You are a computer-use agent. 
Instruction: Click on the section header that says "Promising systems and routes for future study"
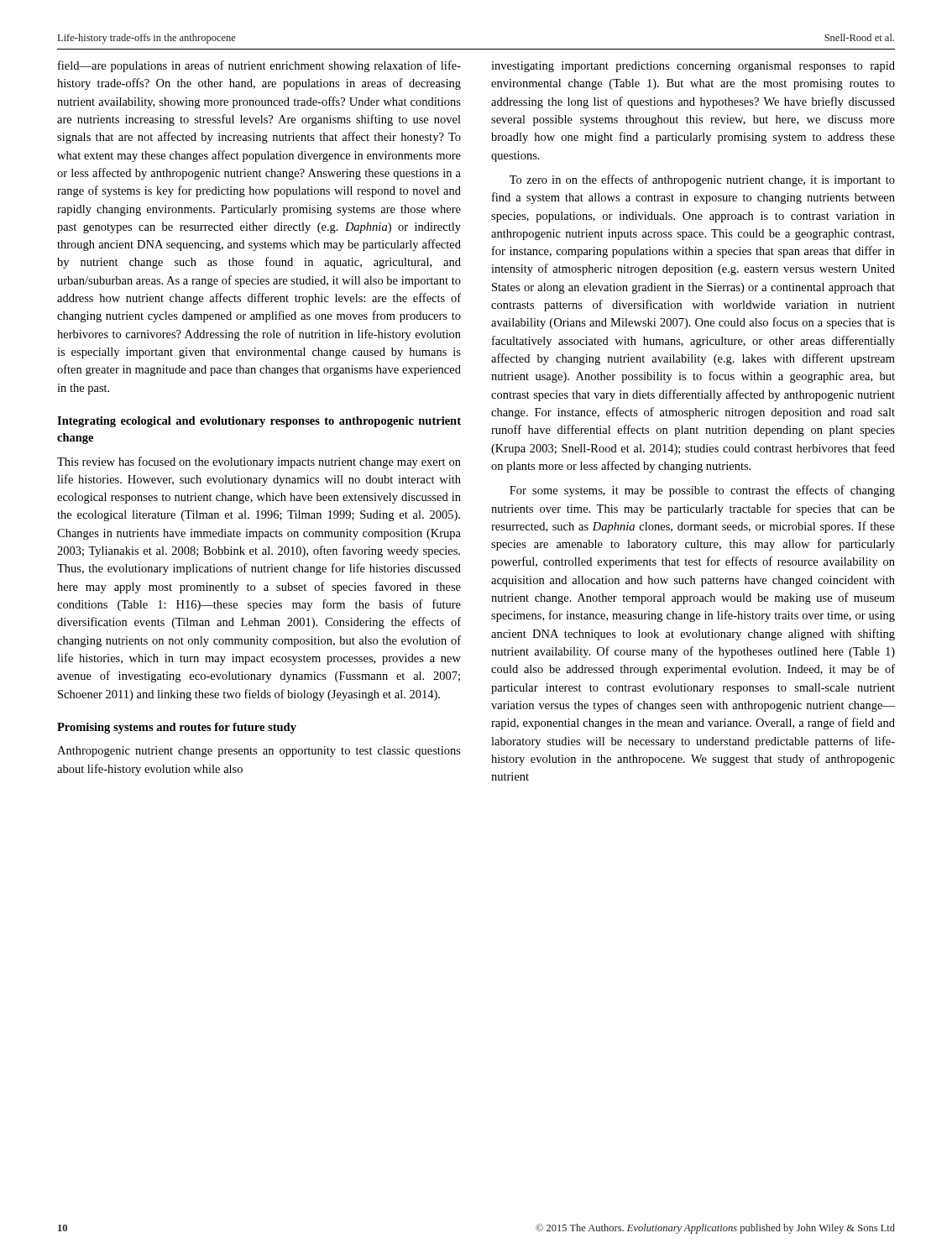177,727
